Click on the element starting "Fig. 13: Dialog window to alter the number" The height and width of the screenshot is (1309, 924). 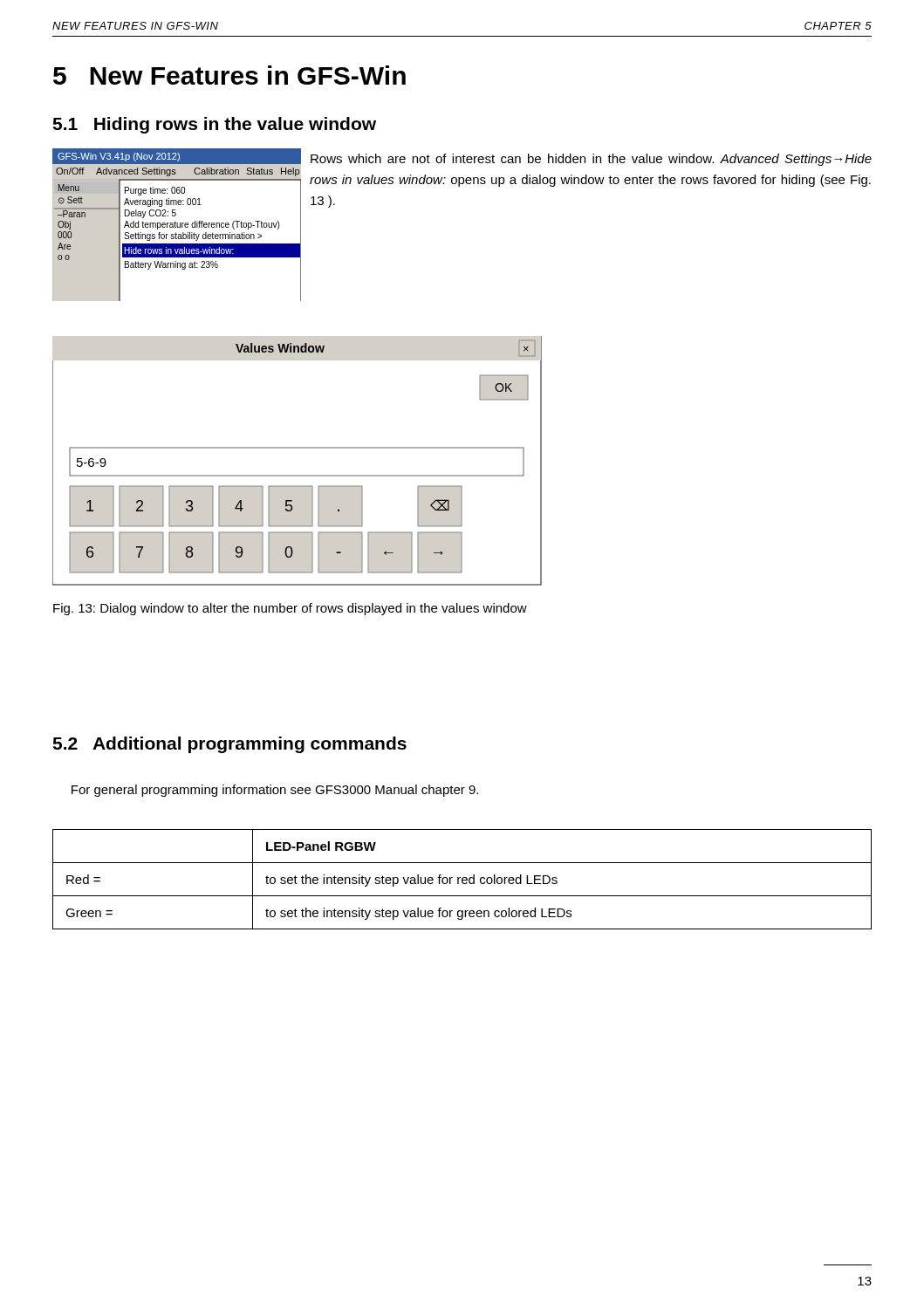[x=290, y=608]
